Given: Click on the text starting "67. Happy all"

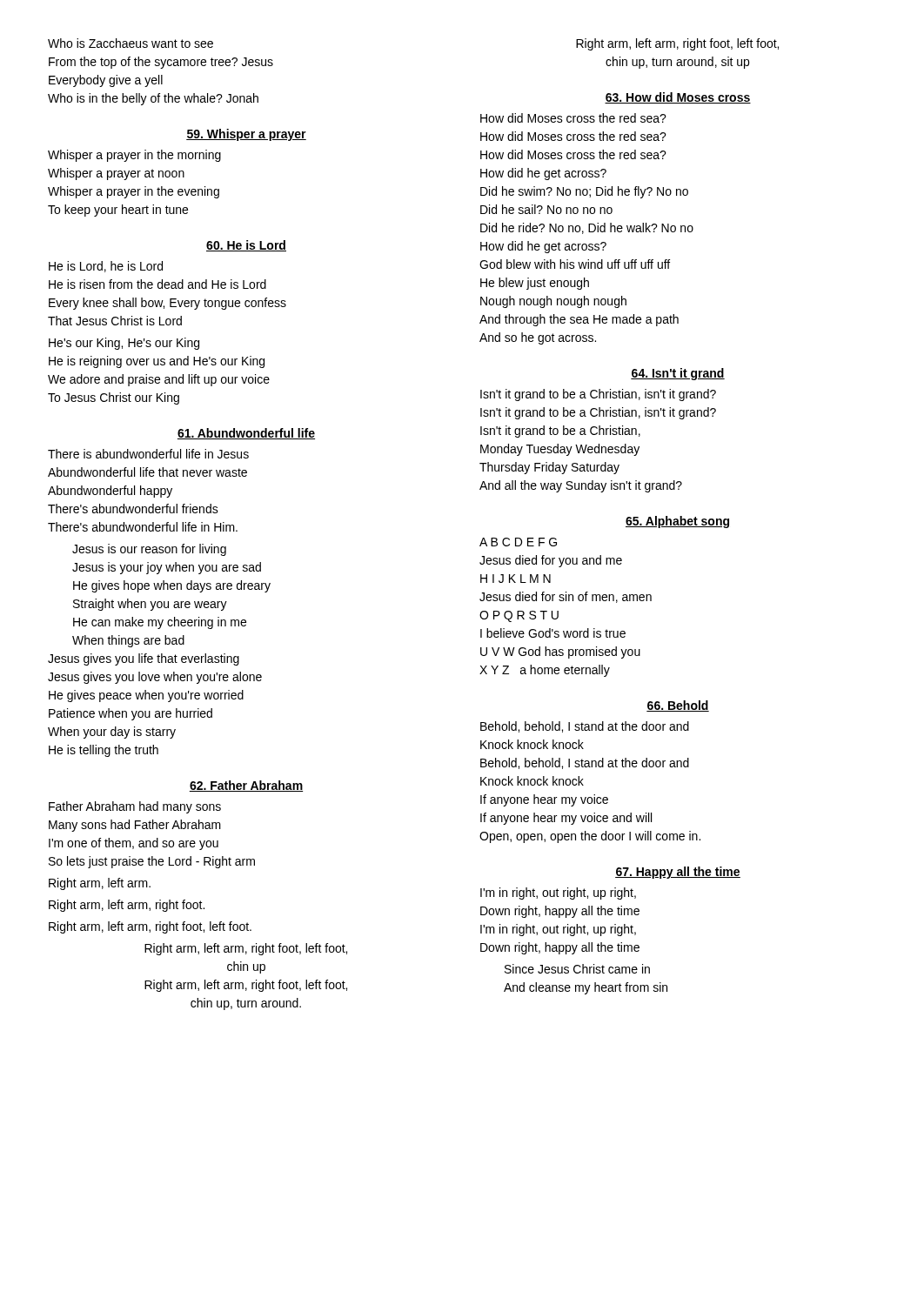Looking at the screenshot, I should coord(678,872).
